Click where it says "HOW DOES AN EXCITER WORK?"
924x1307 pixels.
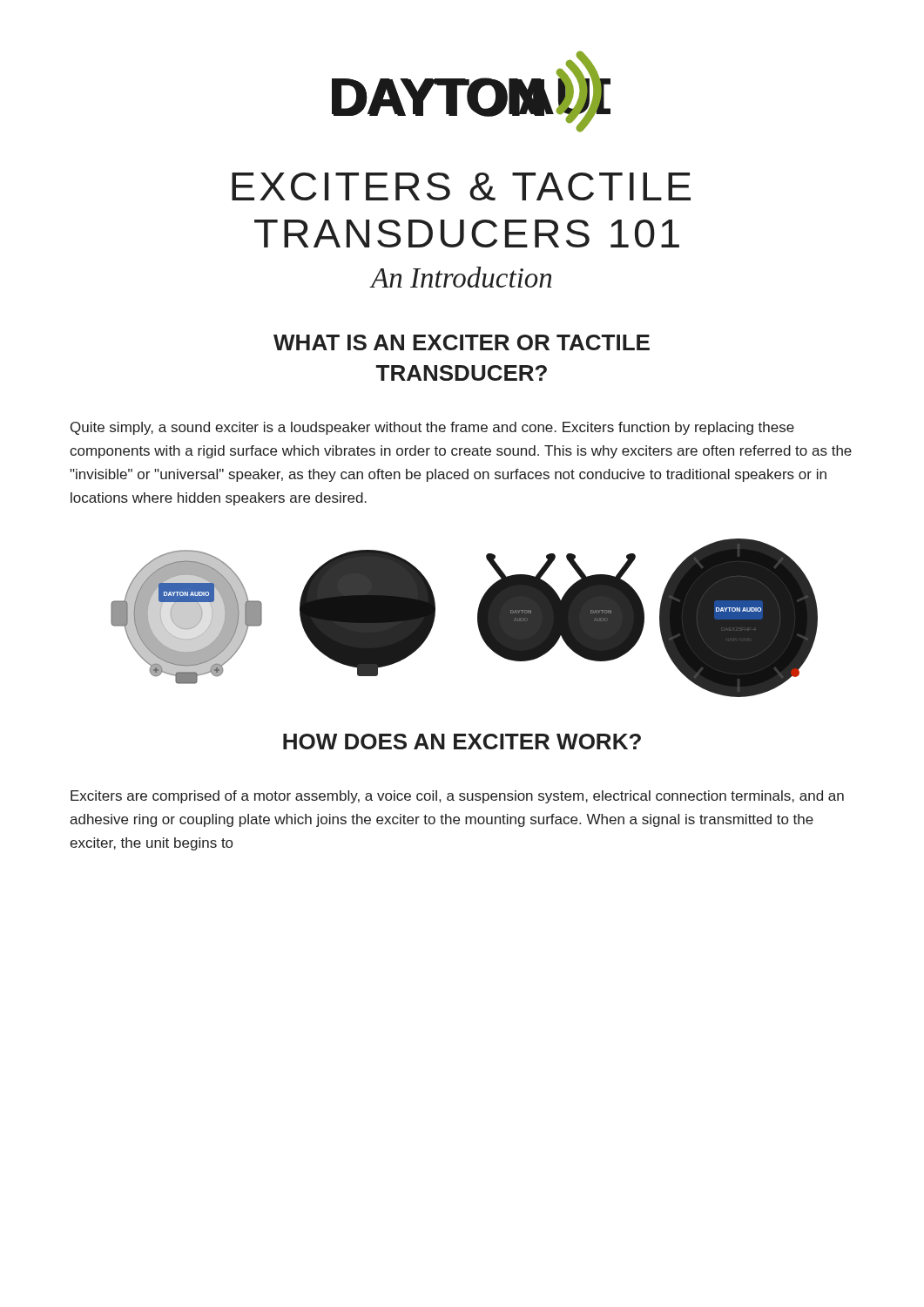[x=462, y=741]
